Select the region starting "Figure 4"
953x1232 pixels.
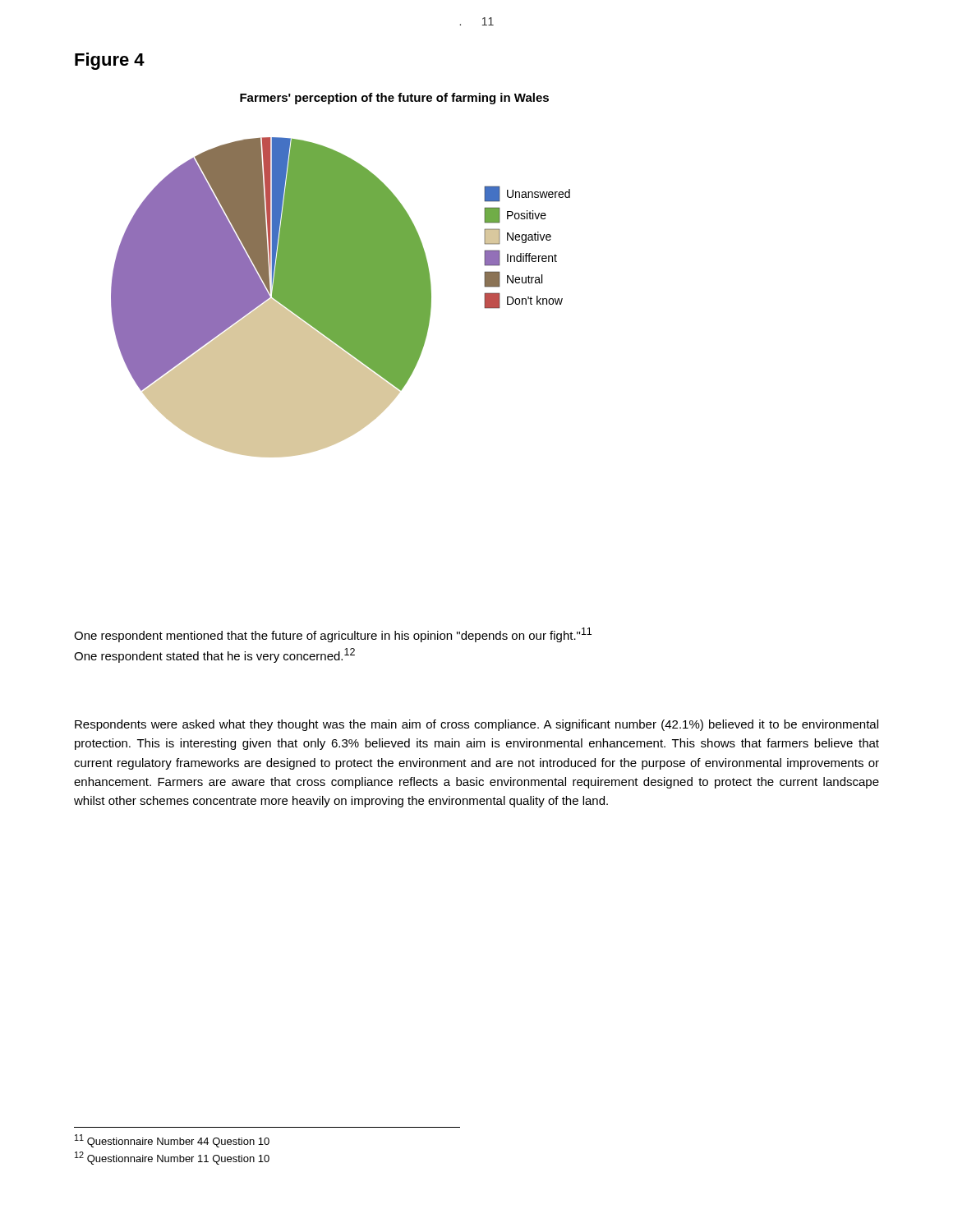click(109, 60)
